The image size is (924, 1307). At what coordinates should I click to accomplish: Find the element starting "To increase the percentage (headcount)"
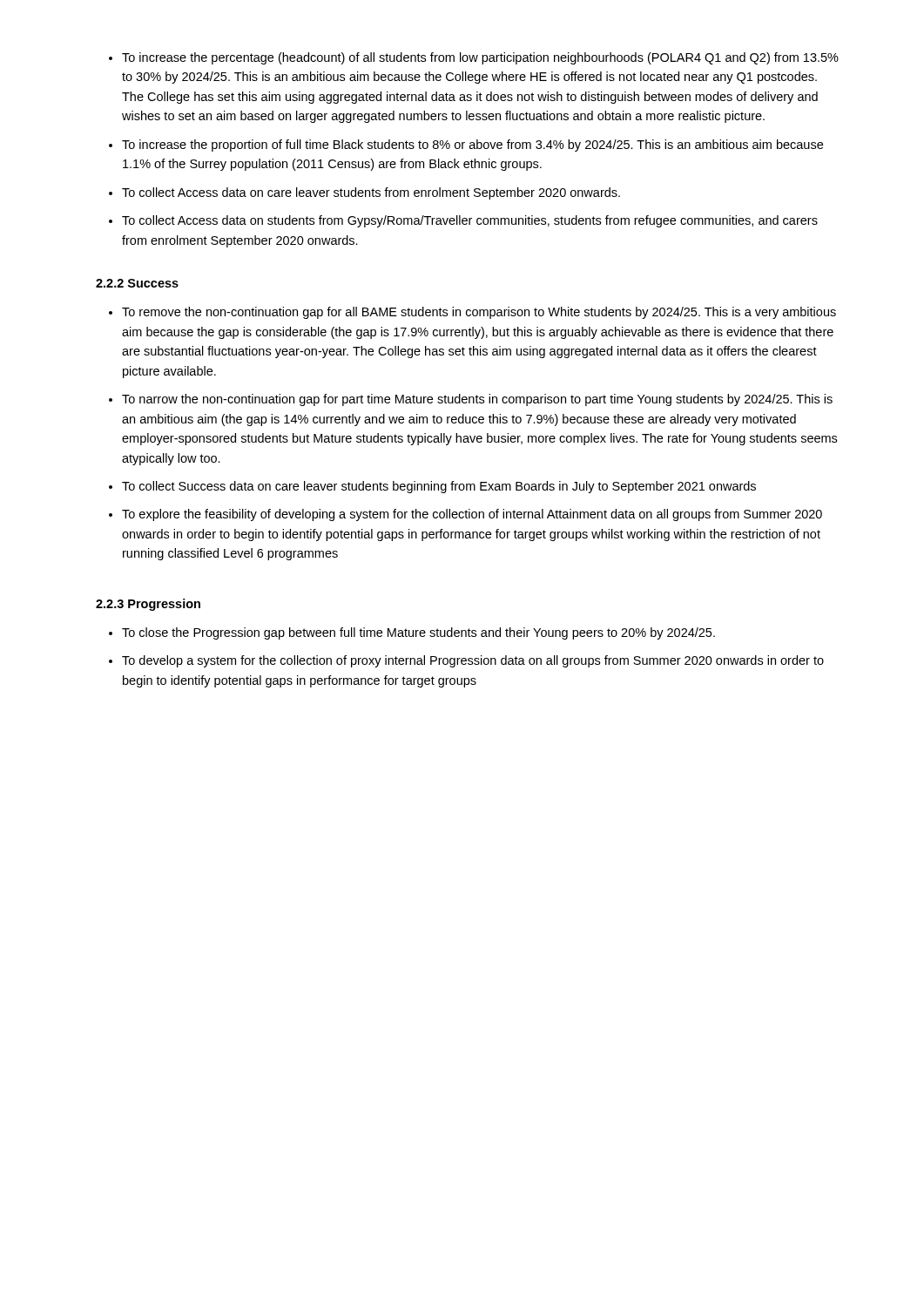coord(482,87)
